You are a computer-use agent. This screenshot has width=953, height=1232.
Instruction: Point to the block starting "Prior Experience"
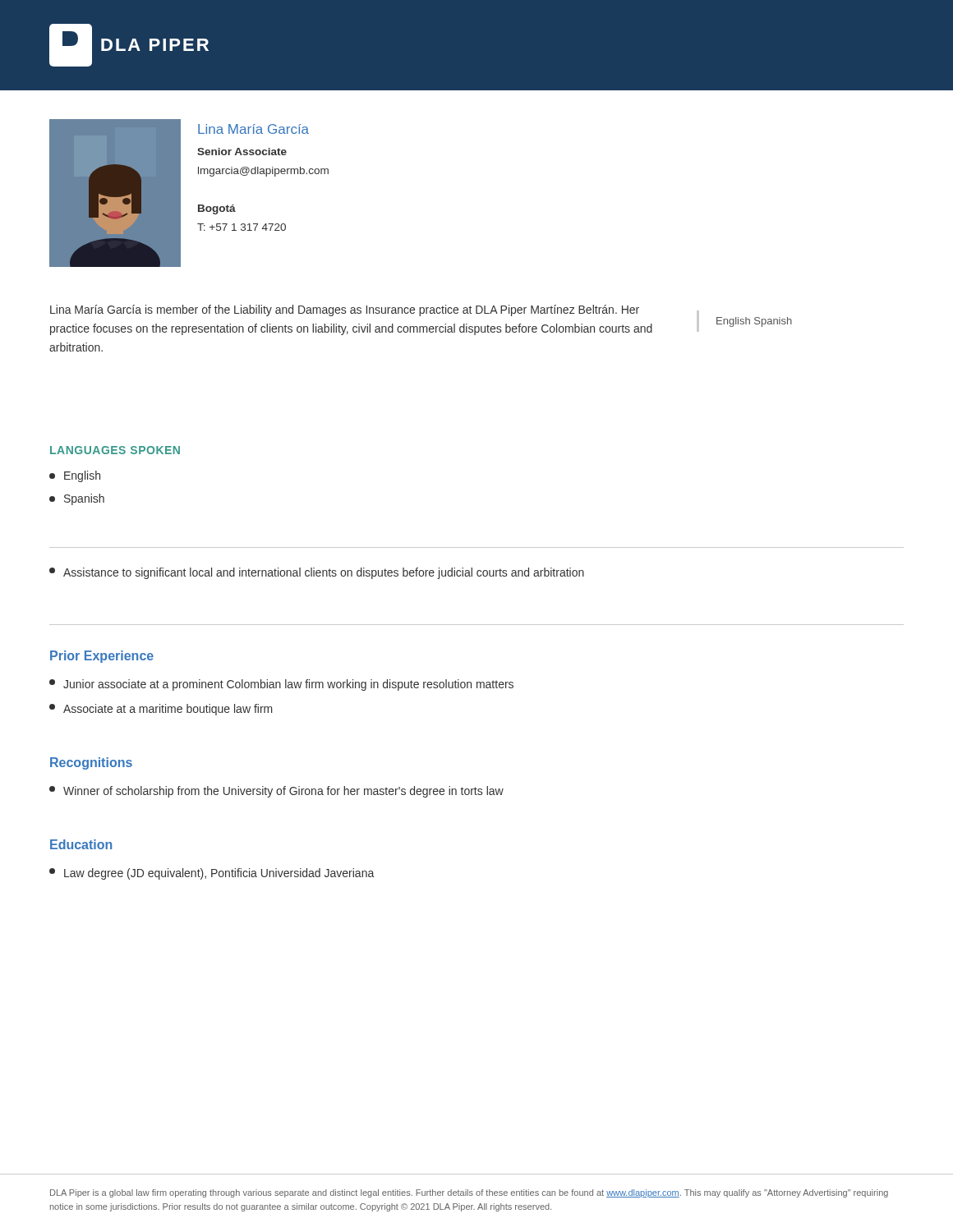pos(102,656)
